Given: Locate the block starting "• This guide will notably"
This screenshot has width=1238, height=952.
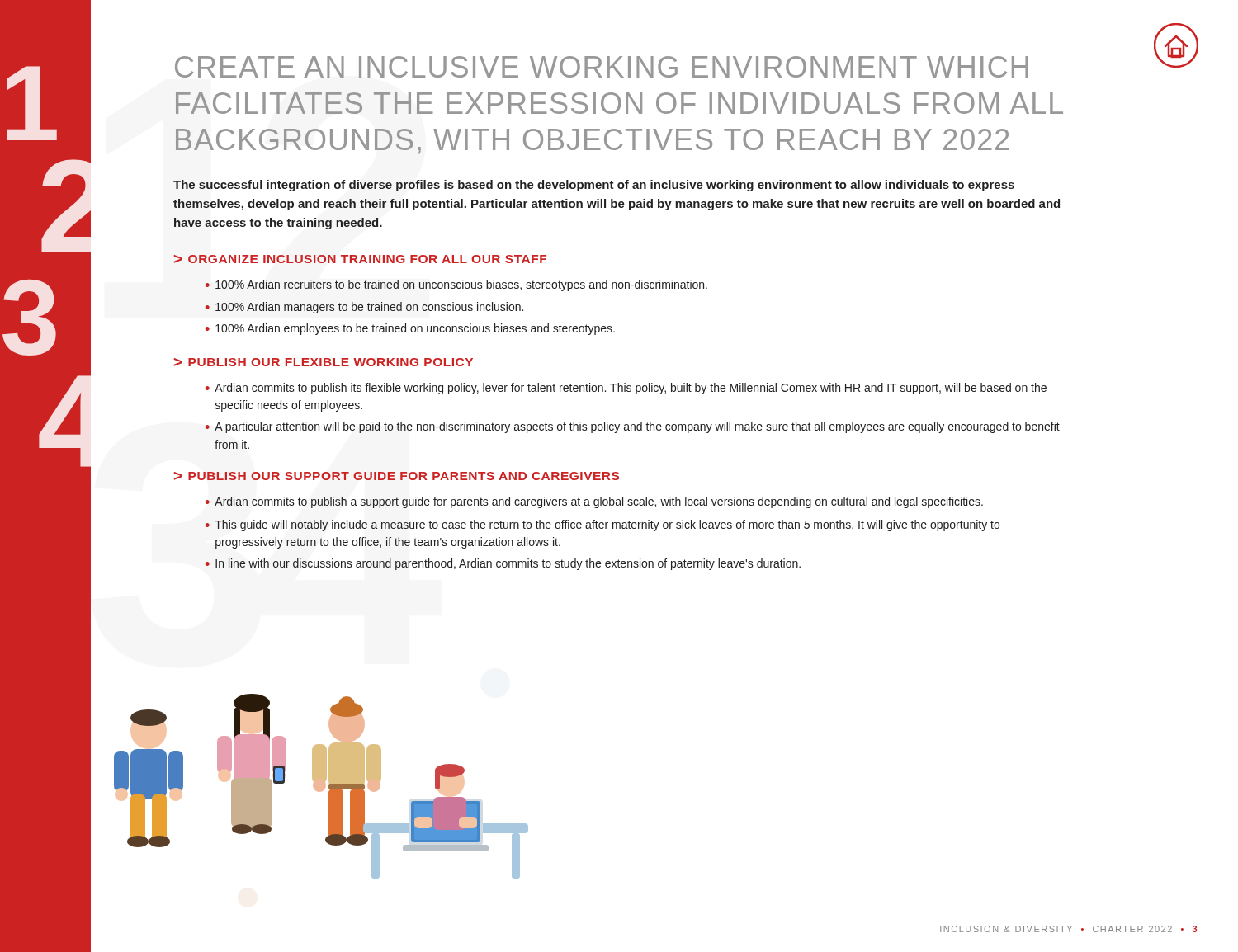Looking at the screenshot, I should point(638,534).
